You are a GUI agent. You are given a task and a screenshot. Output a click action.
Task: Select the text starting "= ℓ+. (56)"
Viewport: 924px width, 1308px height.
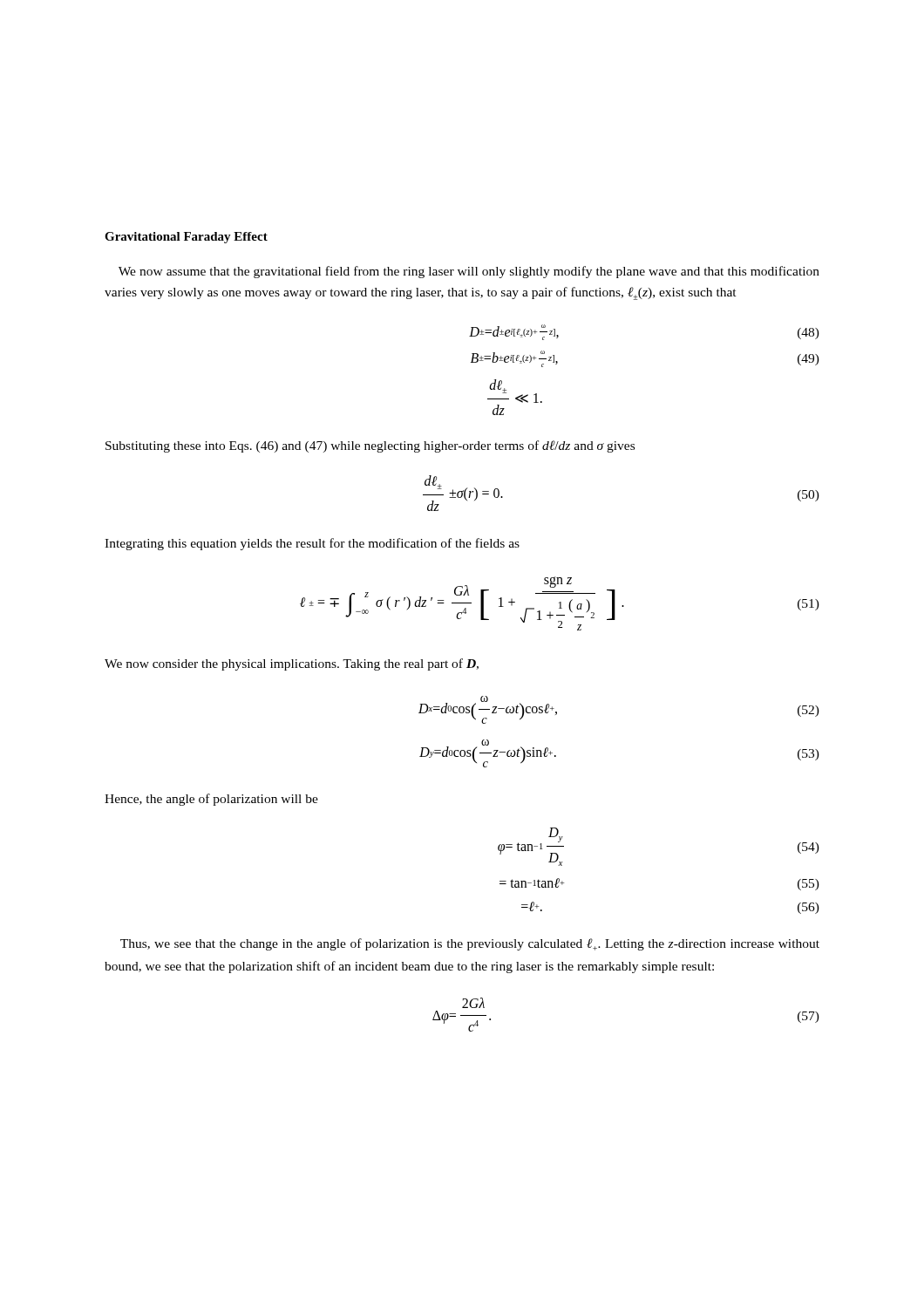(533, 906)
